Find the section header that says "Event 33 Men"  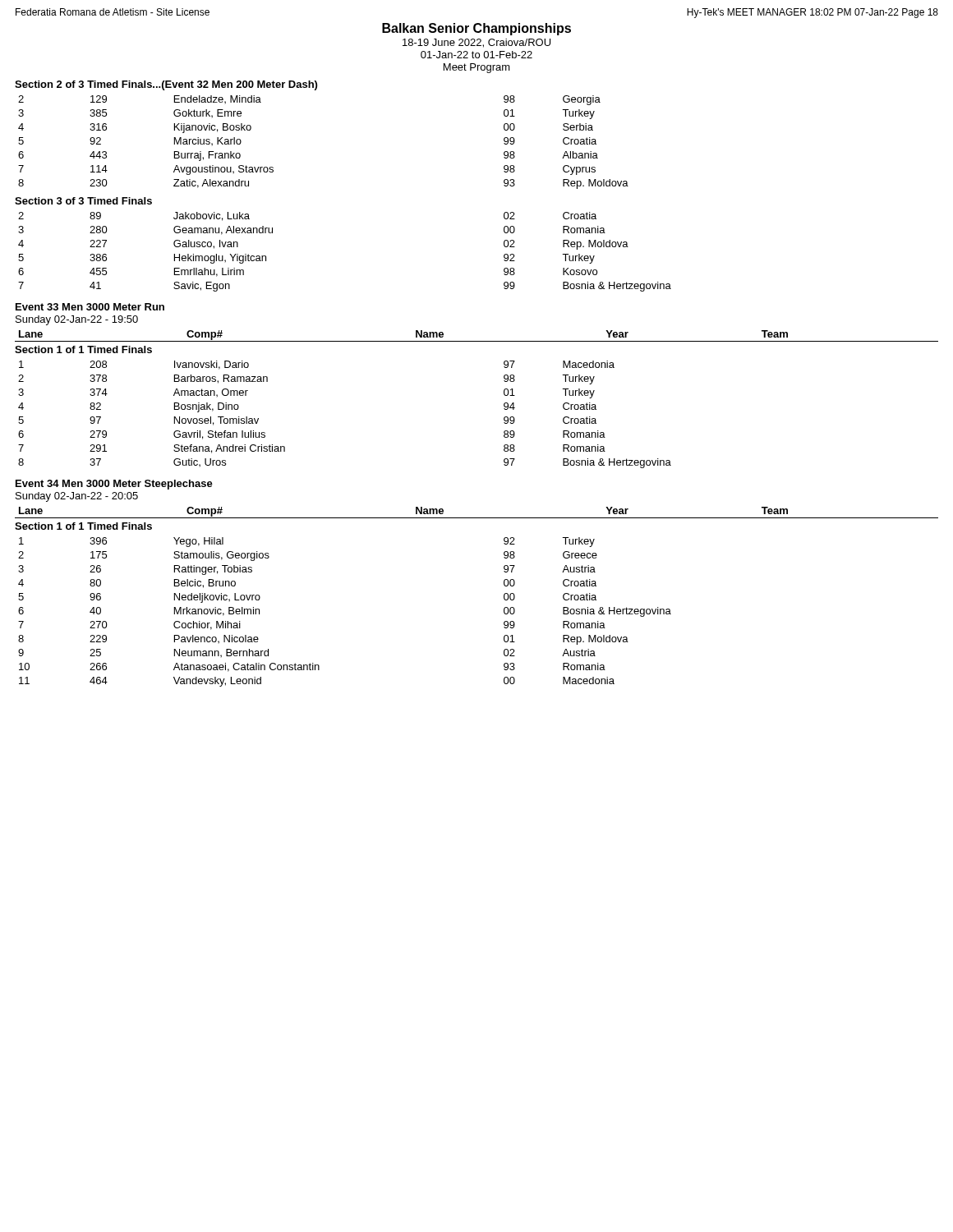(90, 307)
